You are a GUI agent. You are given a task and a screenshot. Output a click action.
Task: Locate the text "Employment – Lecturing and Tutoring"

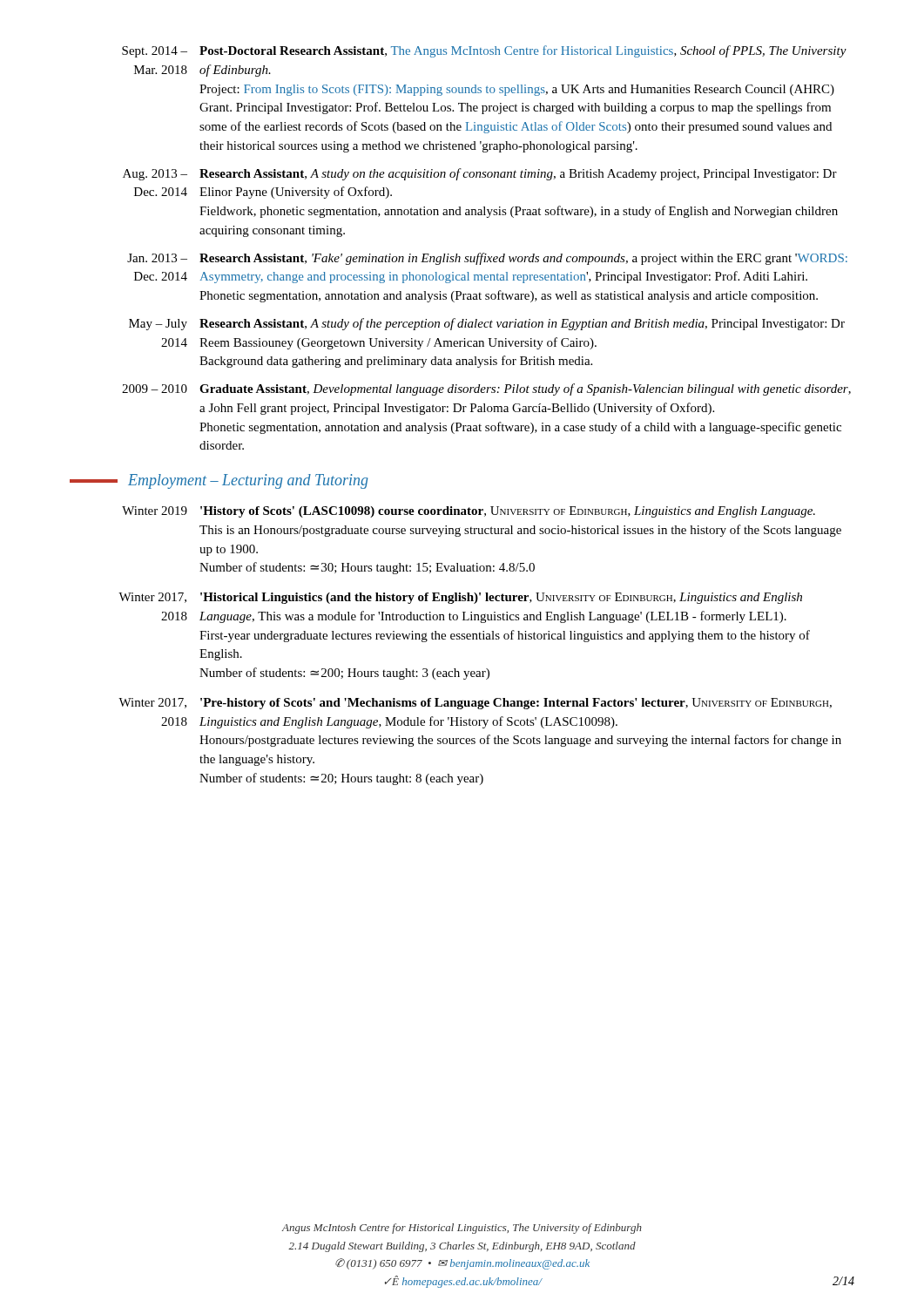pyautogui.click(x=219, y=481)
